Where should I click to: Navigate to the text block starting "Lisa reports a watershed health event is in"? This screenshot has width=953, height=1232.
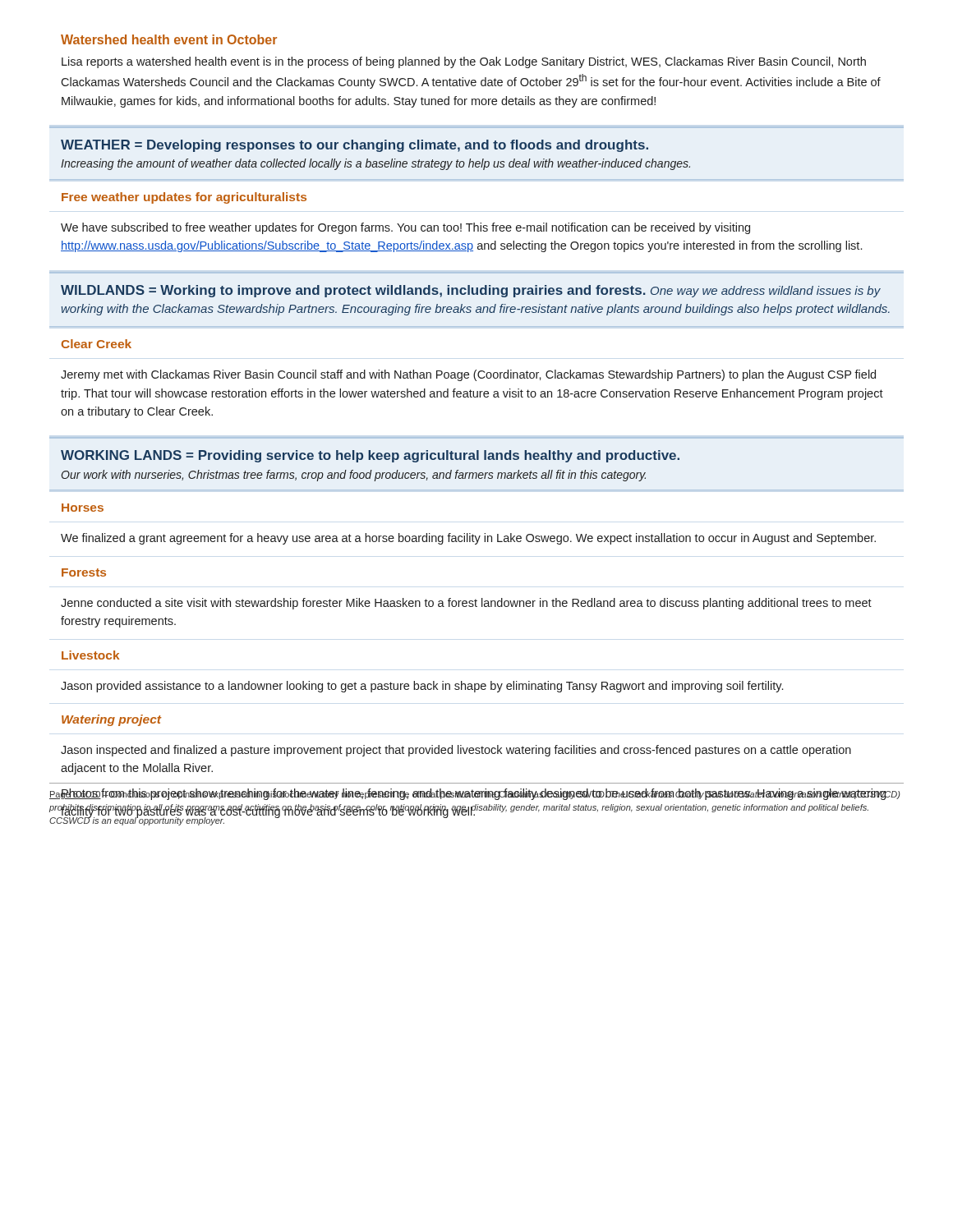tap(471, 81)
